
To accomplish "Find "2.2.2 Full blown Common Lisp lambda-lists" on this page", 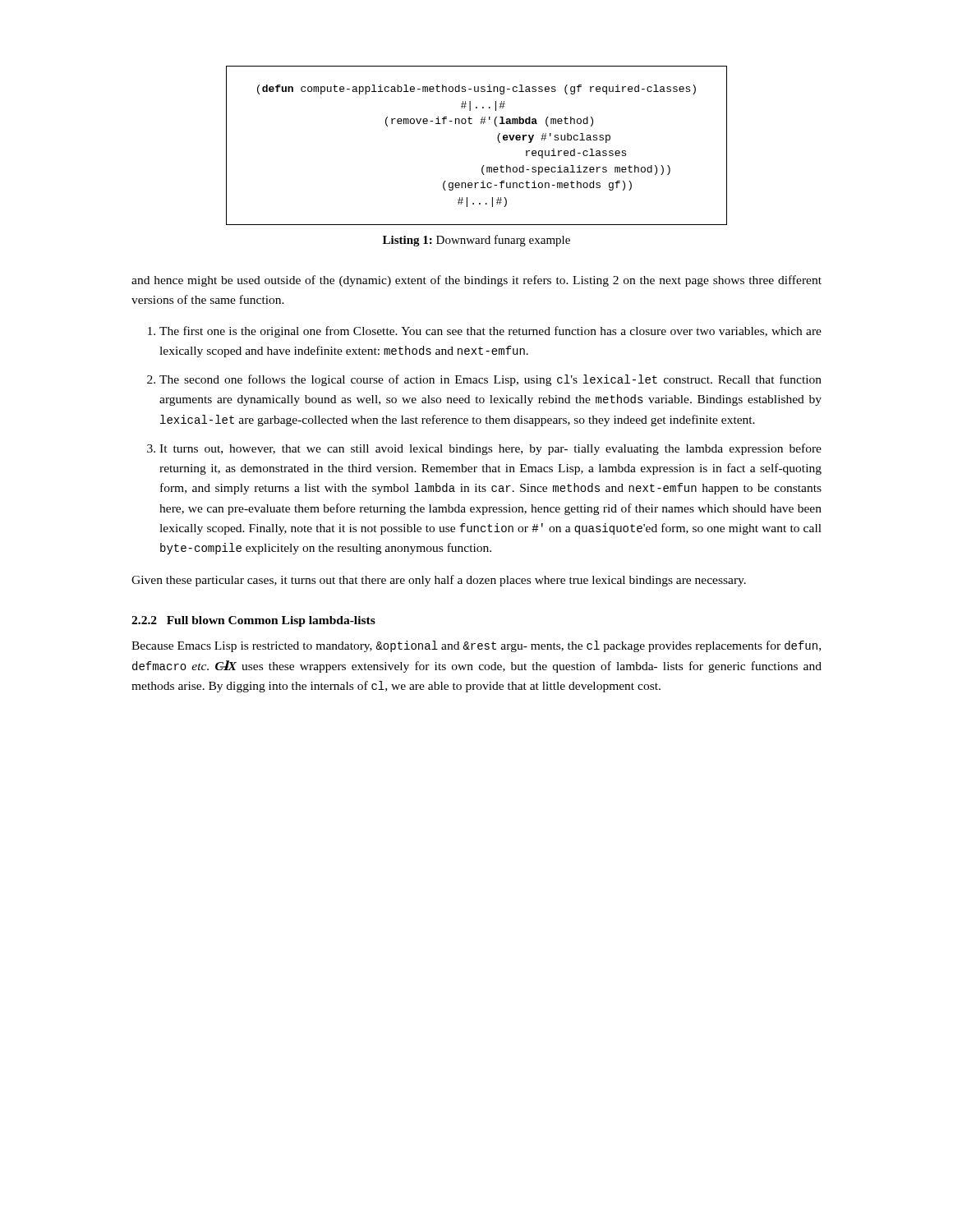I will tap(253, 620).
